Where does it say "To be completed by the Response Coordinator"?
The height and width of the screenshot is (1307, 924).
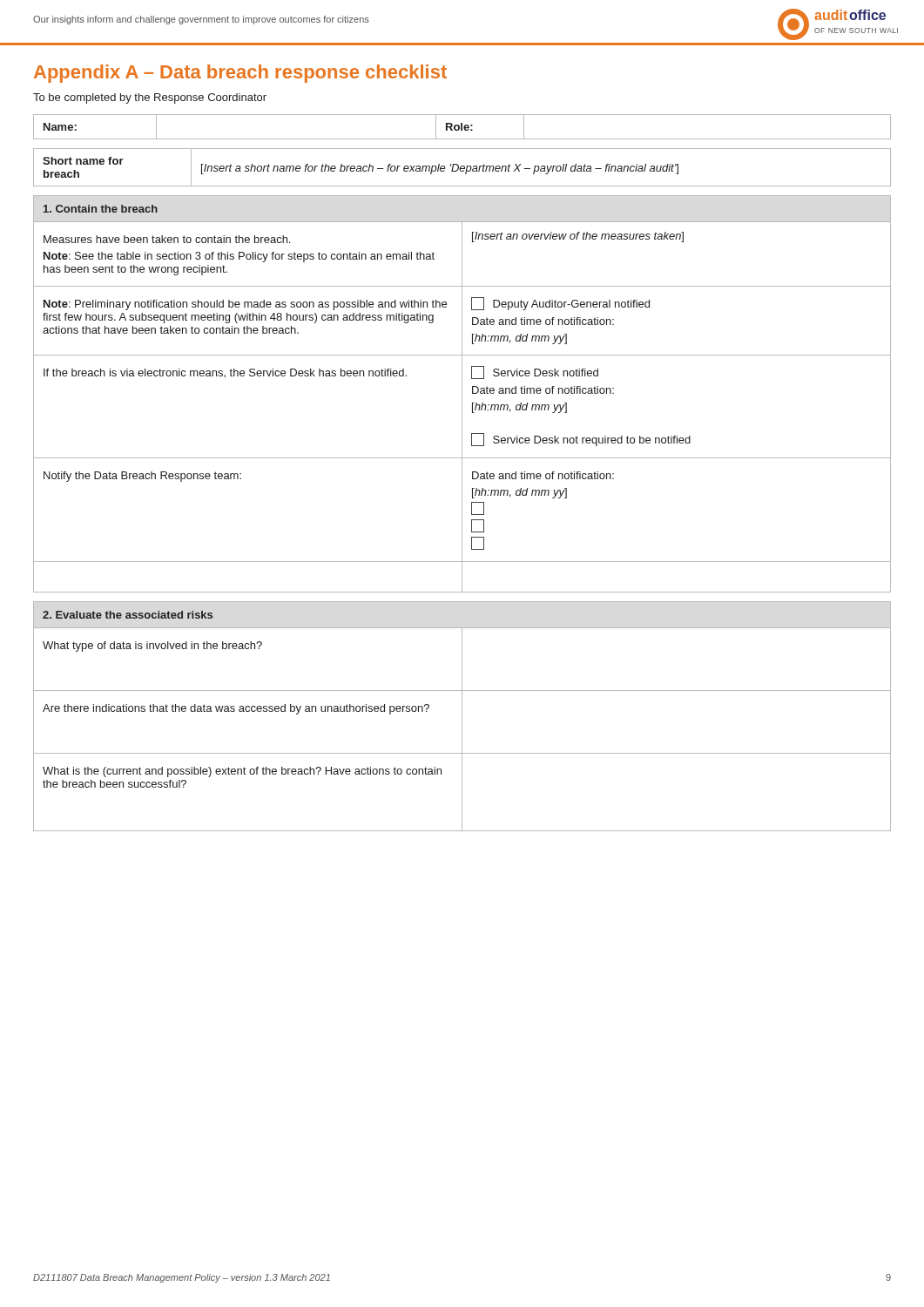coord(150,97)
